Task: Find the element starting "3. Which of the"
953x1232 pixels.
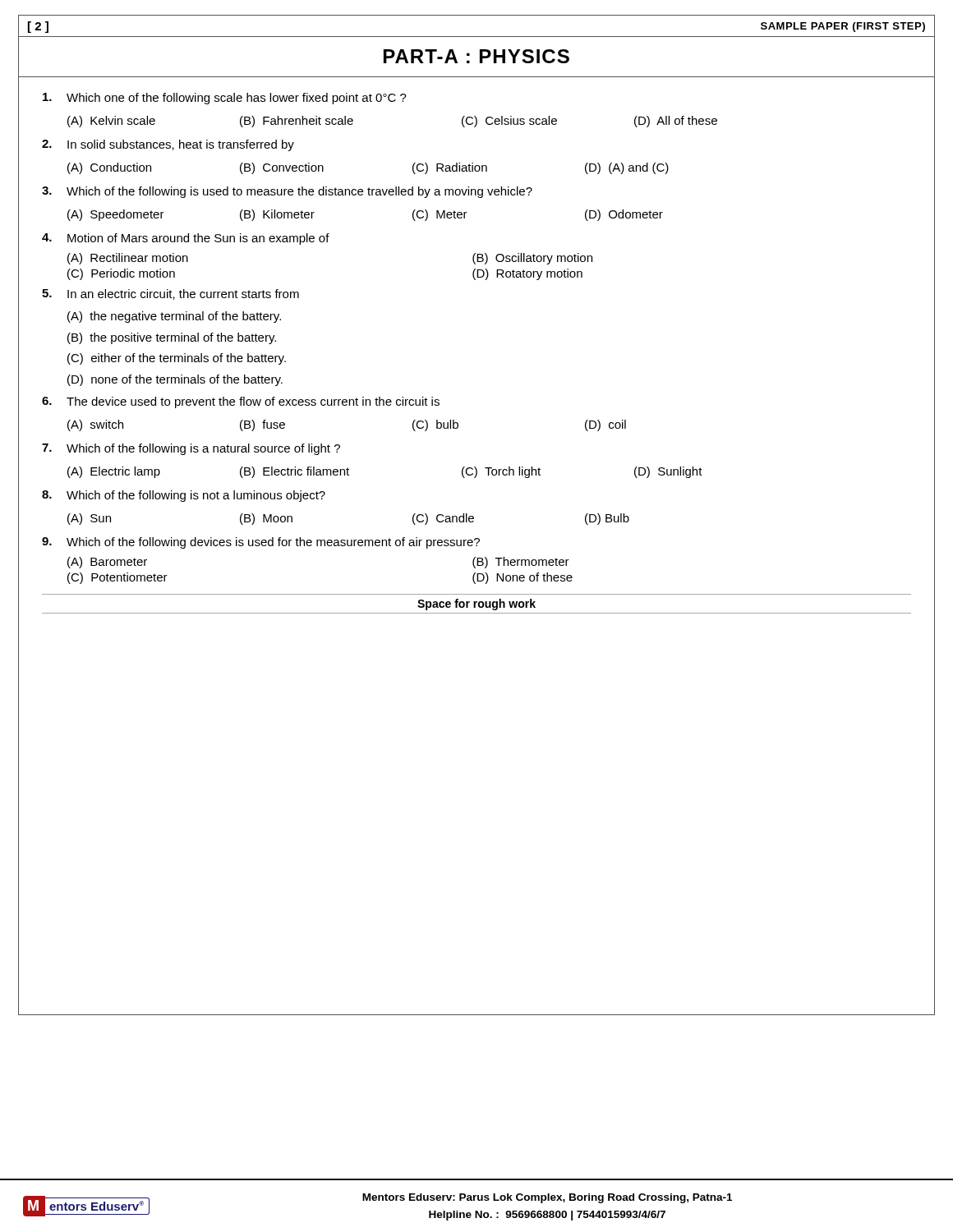Action: click(476, 204)
